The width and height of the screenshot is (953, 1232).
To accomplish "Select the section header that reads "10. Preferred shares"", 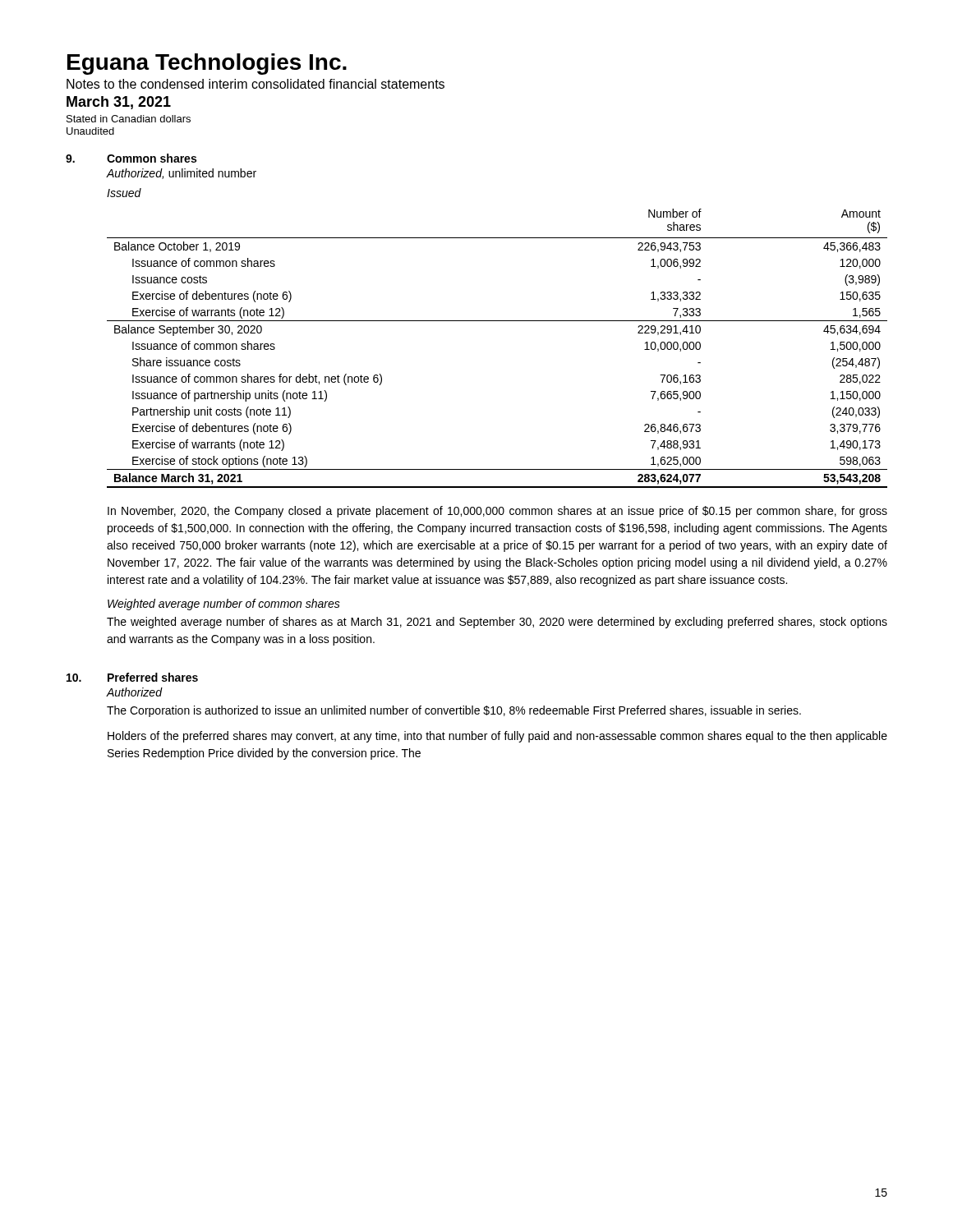I will click(132, 678).
